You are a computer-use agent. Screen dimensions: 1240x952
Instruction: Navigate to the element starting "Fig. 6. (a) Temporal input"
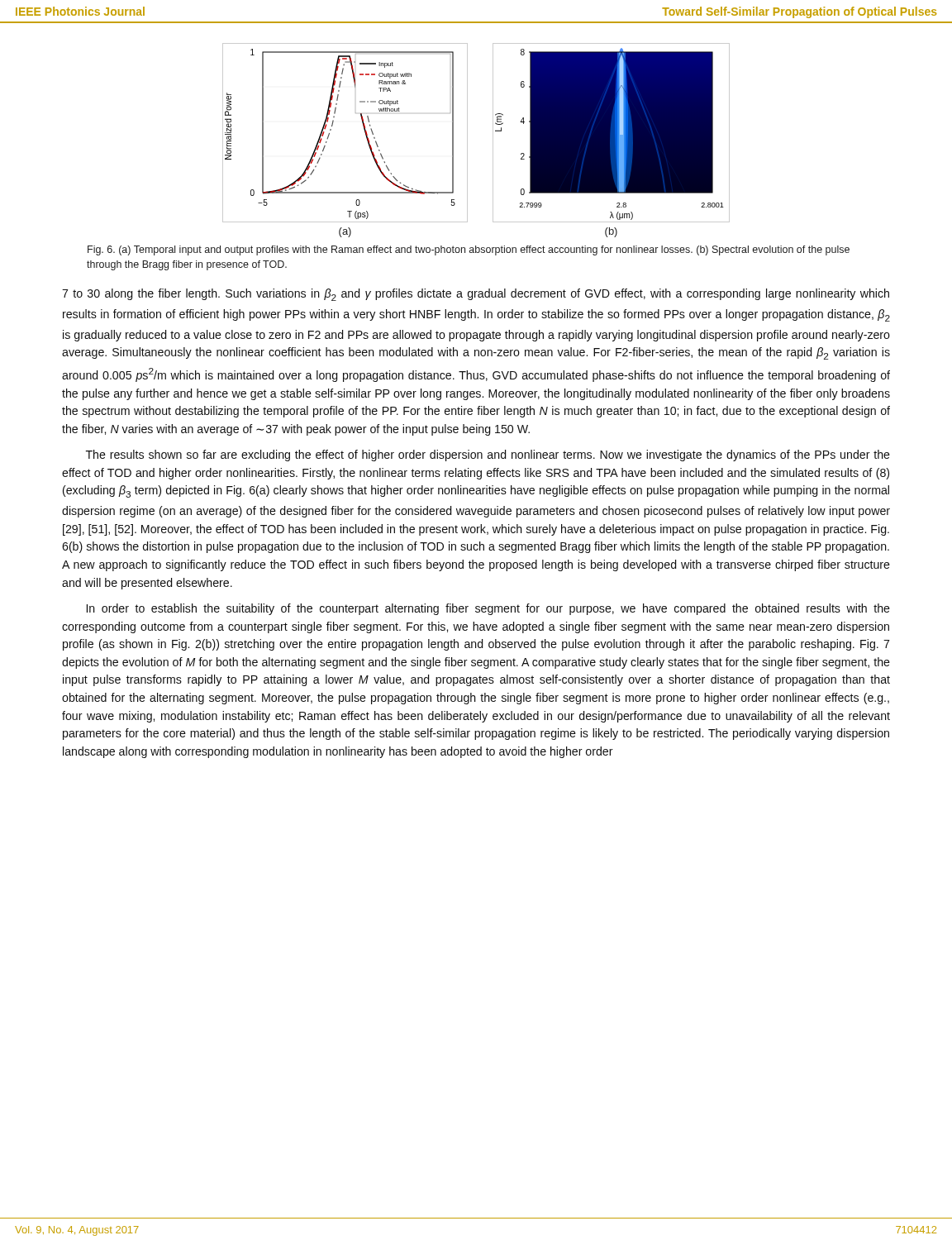[x=468, y=257]
